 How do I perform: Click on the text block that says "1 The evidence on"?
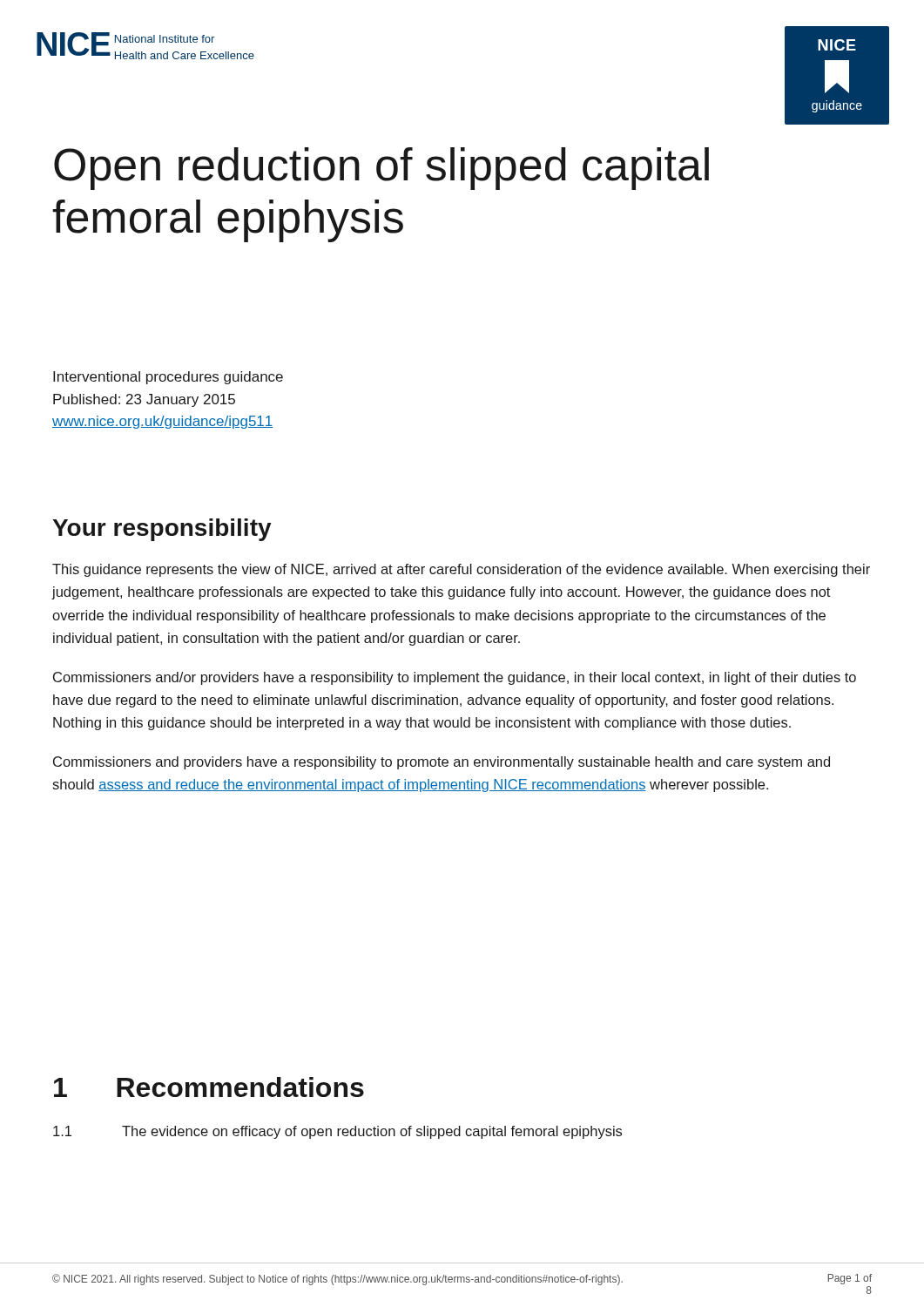(x=462, y=1131)
